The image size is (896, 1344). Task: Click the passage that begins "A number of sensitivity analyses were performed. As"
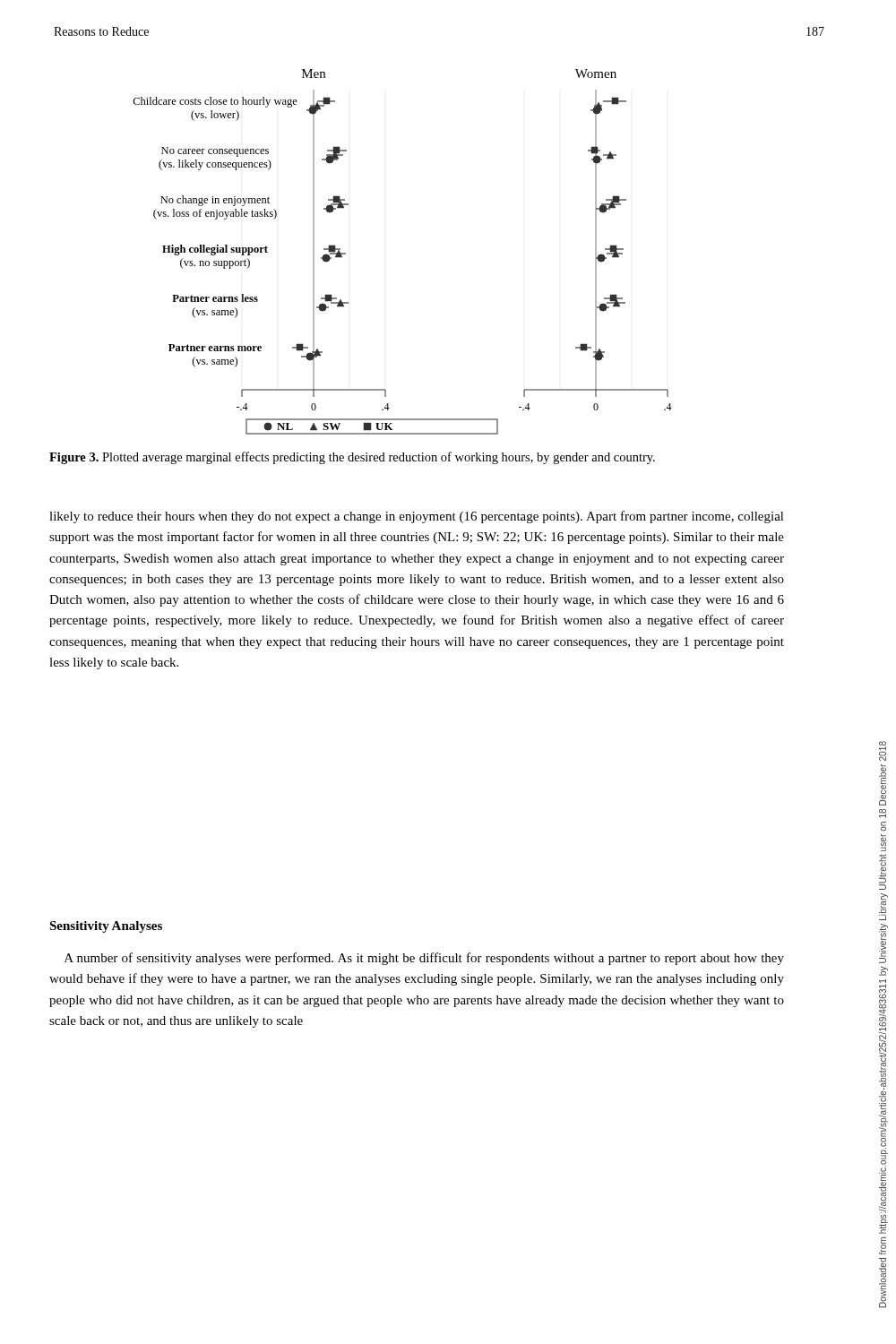[x=417, y=989]
